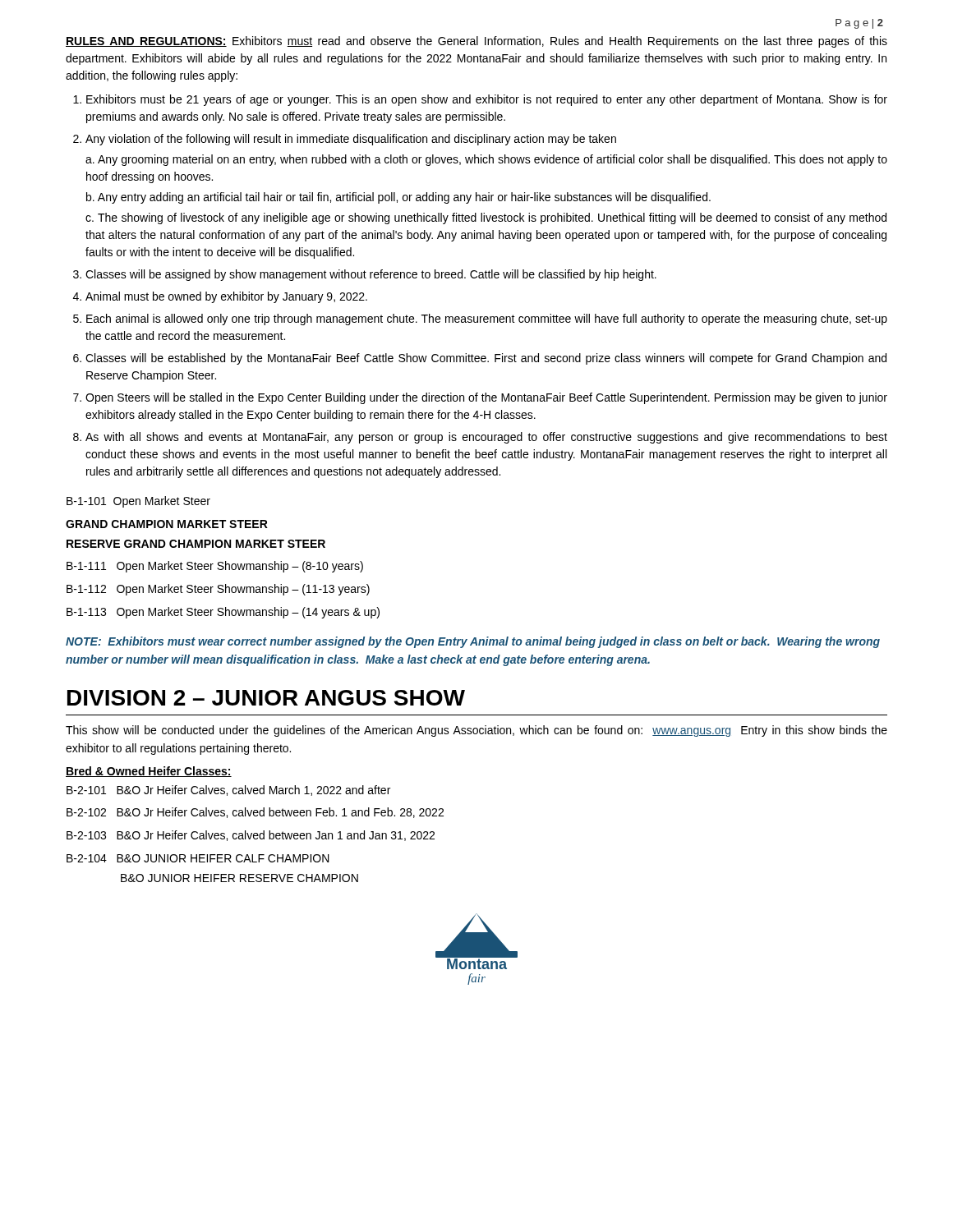Where does it say "Bred & Owned Heifer Classes:"?
953x1232 pixels.
(149, 771)
